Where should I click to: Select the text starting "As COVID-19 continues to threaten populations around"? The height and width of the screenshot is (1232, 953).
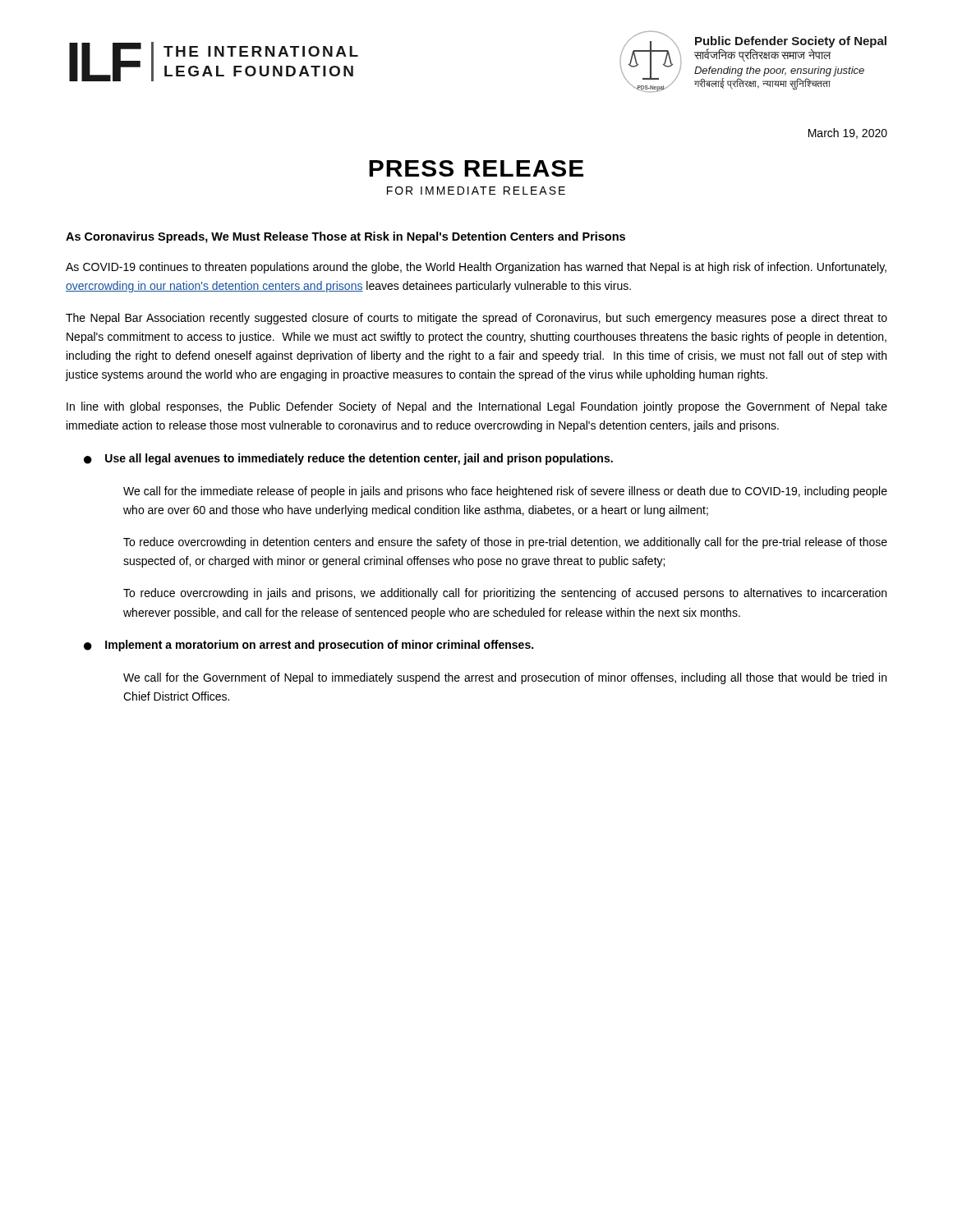(x=476, y=276)
